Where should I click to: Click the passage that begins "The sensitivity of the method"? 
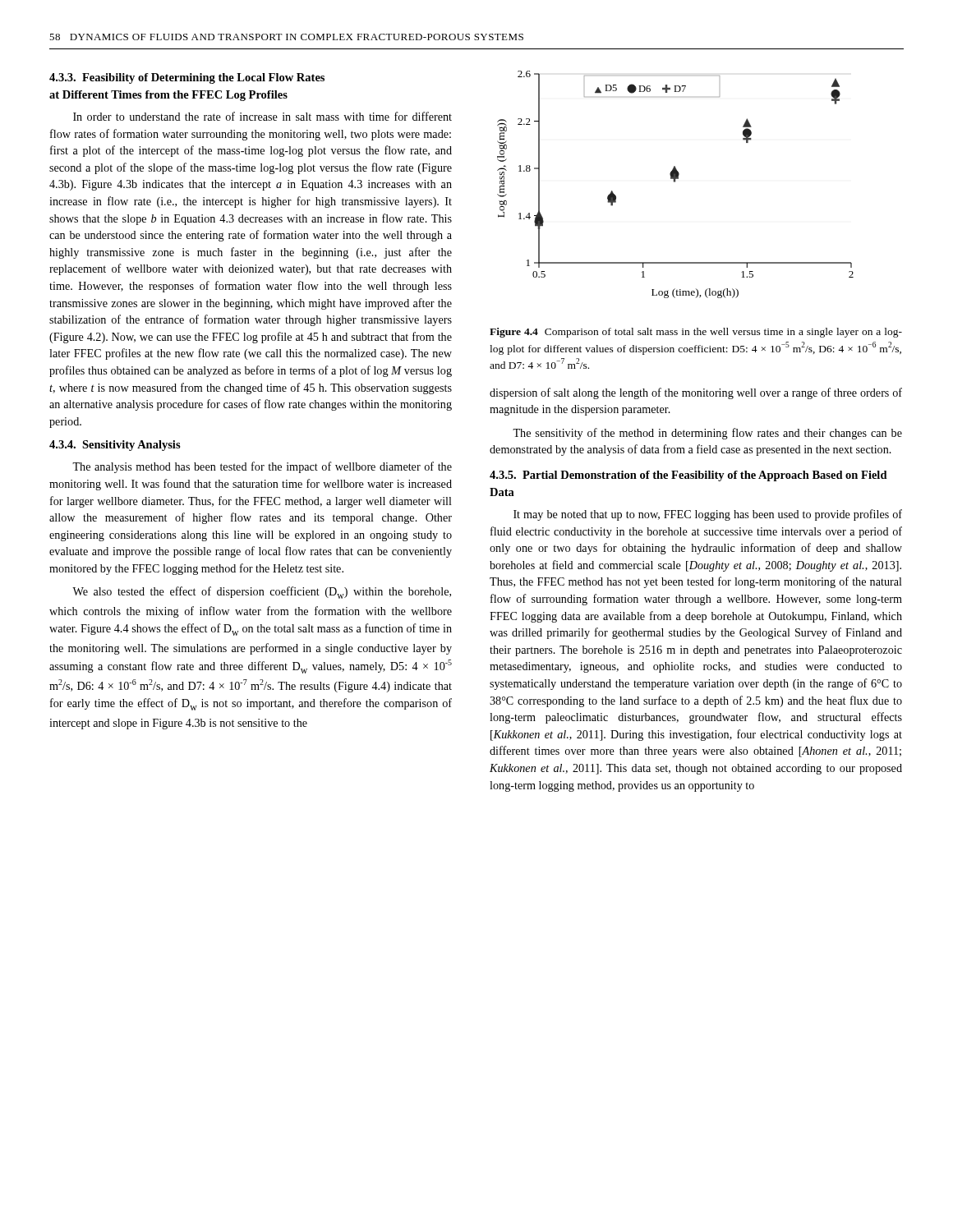click(x=696, y=441)
